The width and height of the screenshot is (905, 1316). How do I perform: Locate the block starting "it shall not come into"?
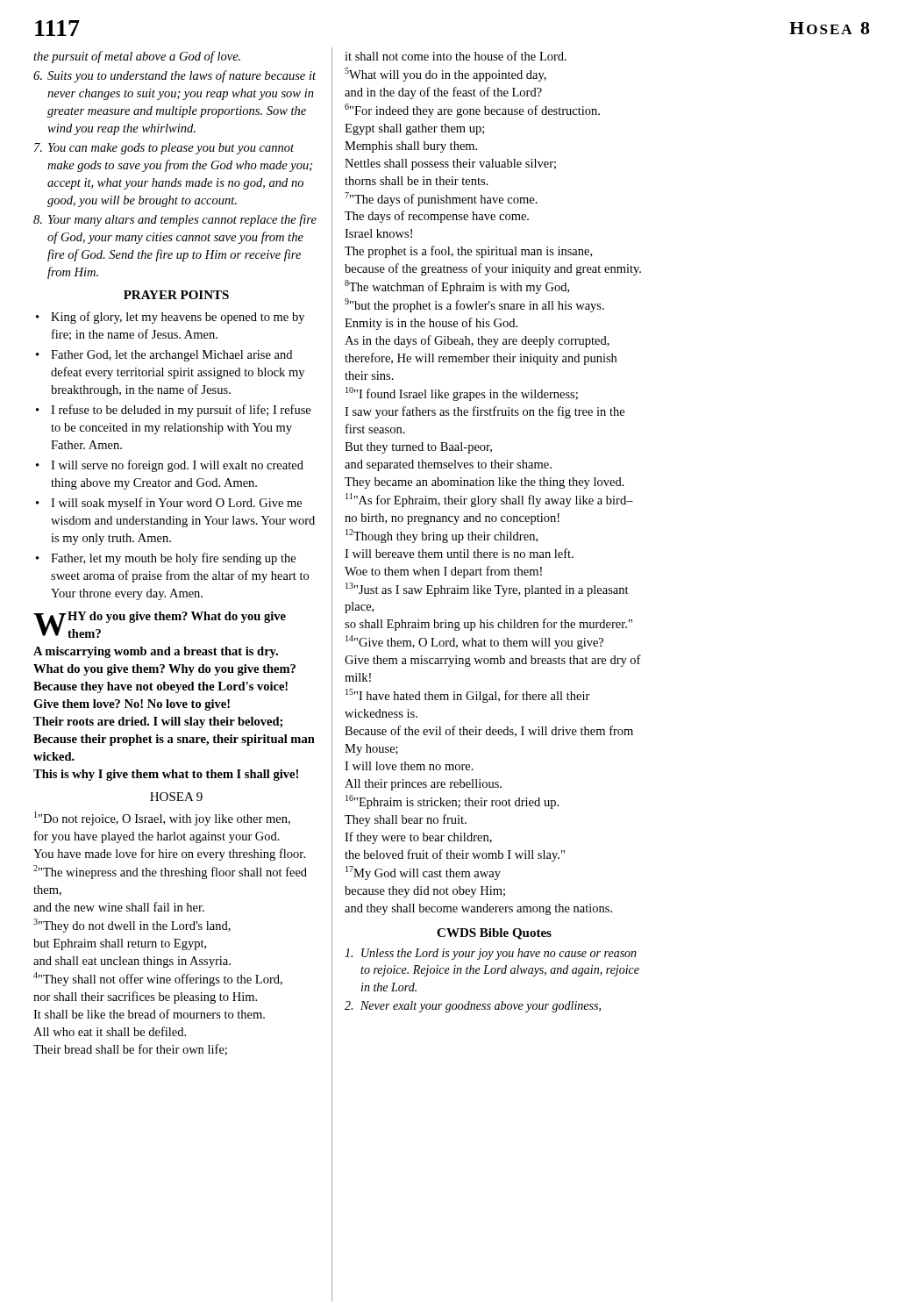coord(493,482)
